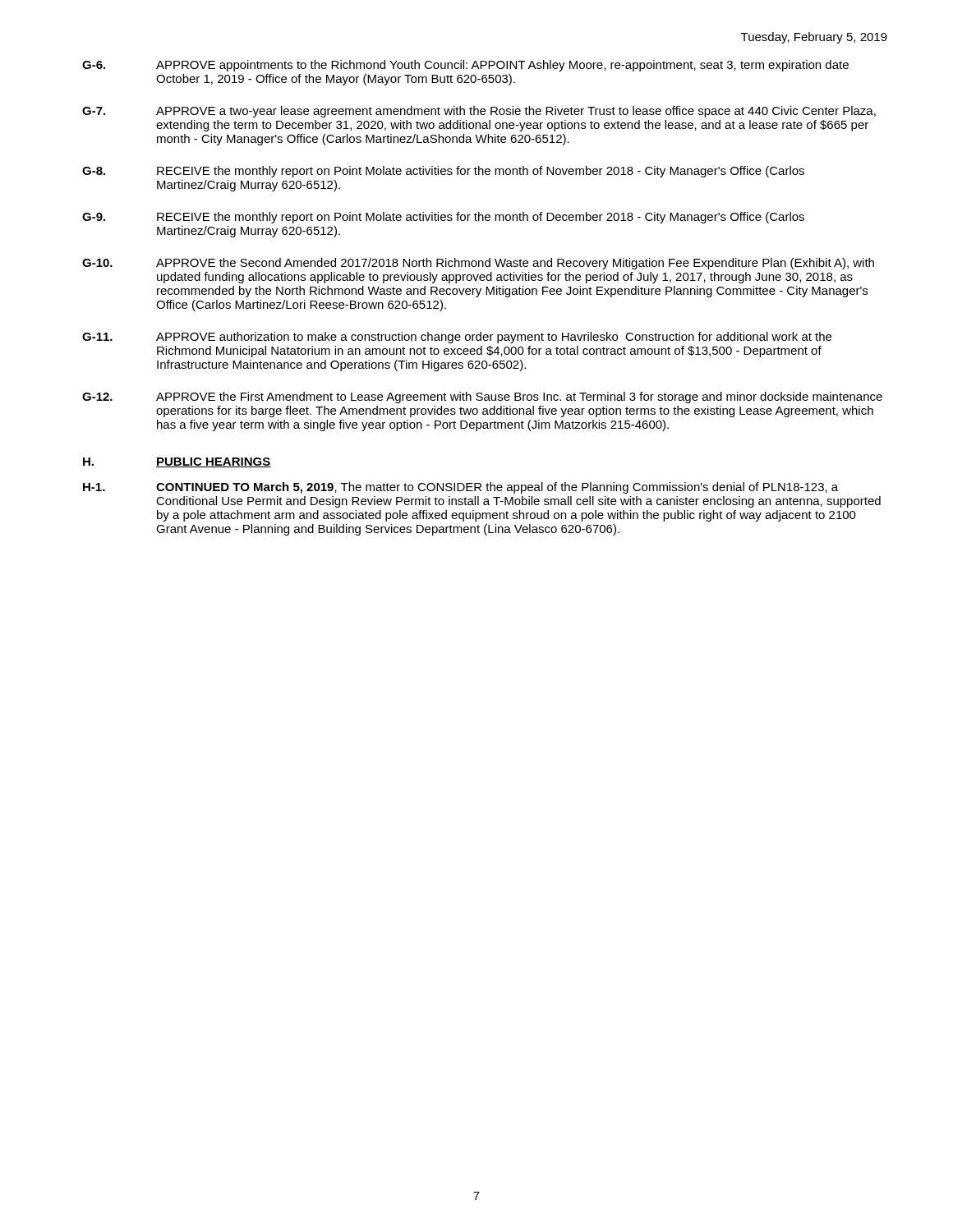The width and height of the screenshot is (953, 1232).
Task: Navigate to the region starting "G-8. RECEIVE the monthly report on"
Action: point(485,177)
